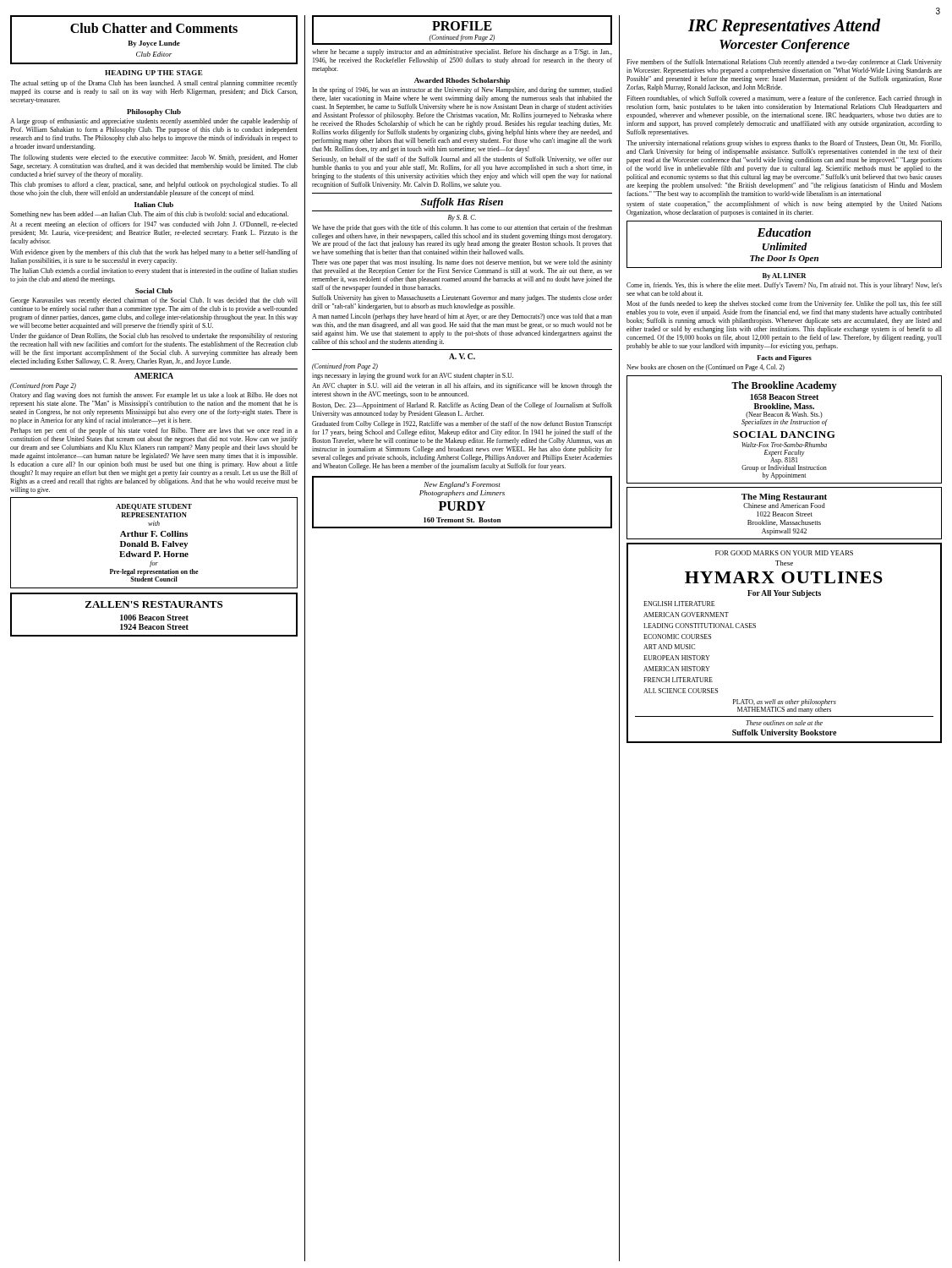Locate the text block with the text "A man named Lincoln (perhaps"
952x1268 pixels.
[x=462, y=329]
